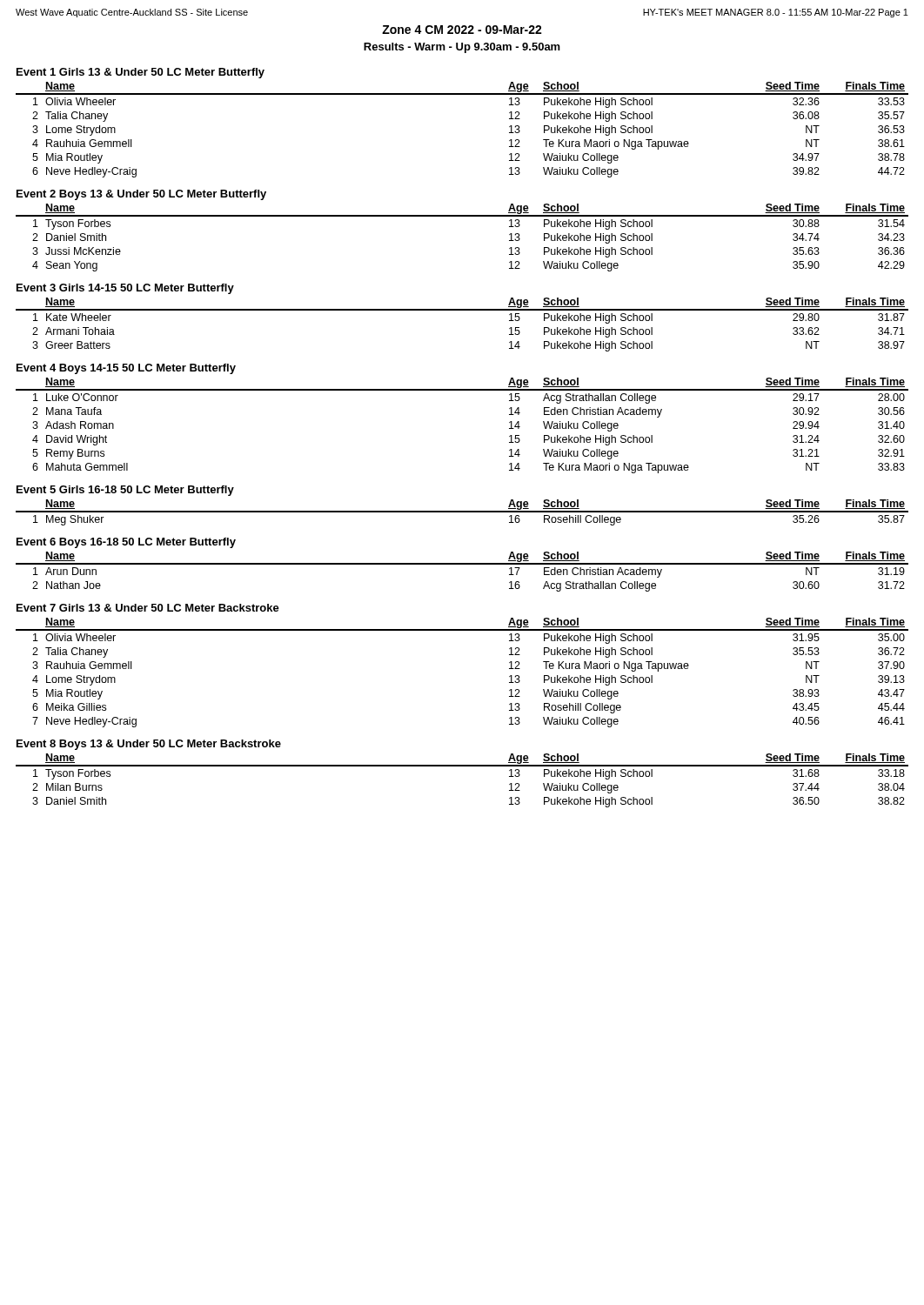Locate the section header that opens with "Event 1 Girls 13 & Under"
924x1305 pixels.
[x=140, y=72]
